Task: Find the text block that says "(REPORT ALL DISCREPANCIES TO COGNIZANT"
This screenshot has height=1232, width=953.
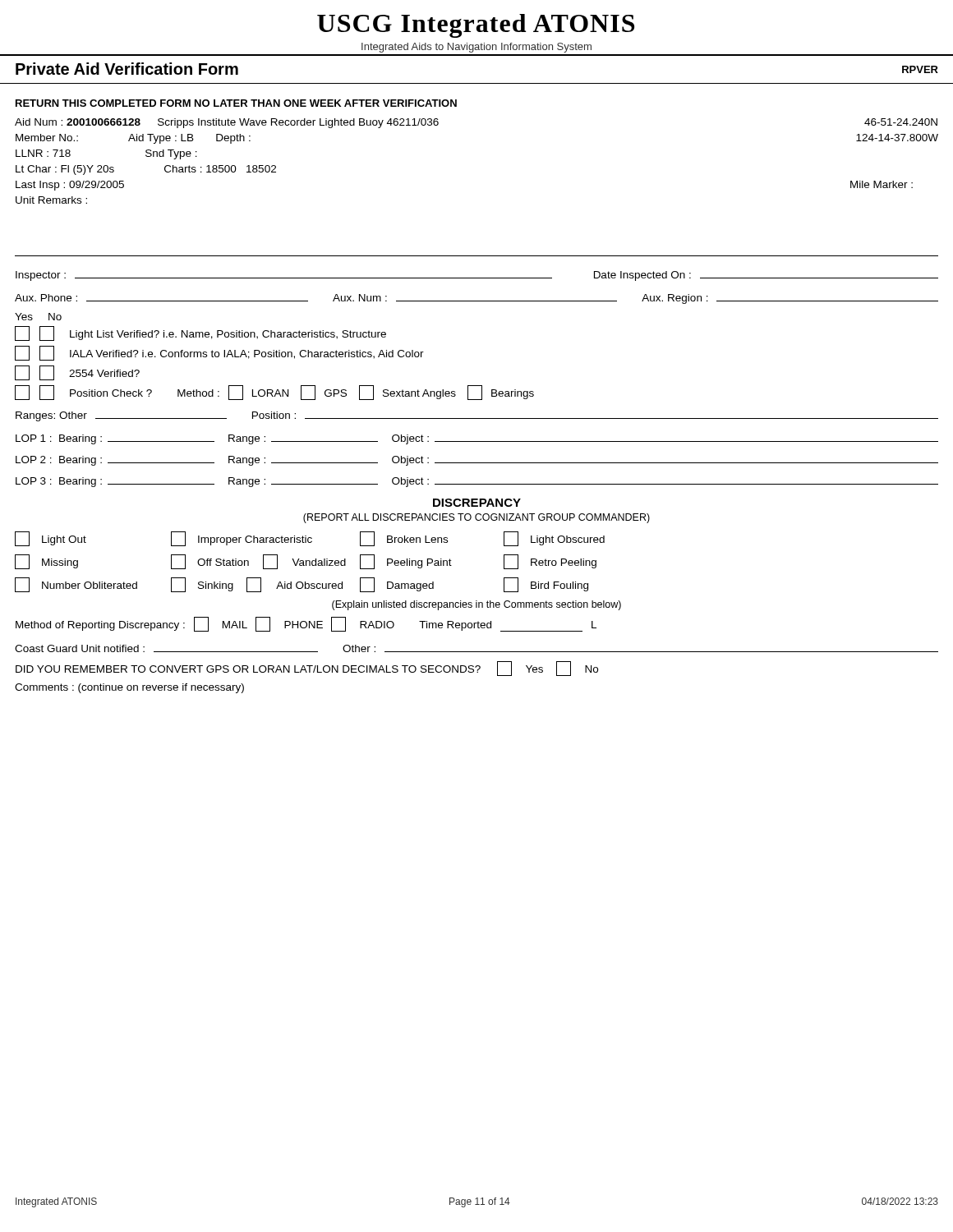Action: pyautogui.click(x=476, y=517)
